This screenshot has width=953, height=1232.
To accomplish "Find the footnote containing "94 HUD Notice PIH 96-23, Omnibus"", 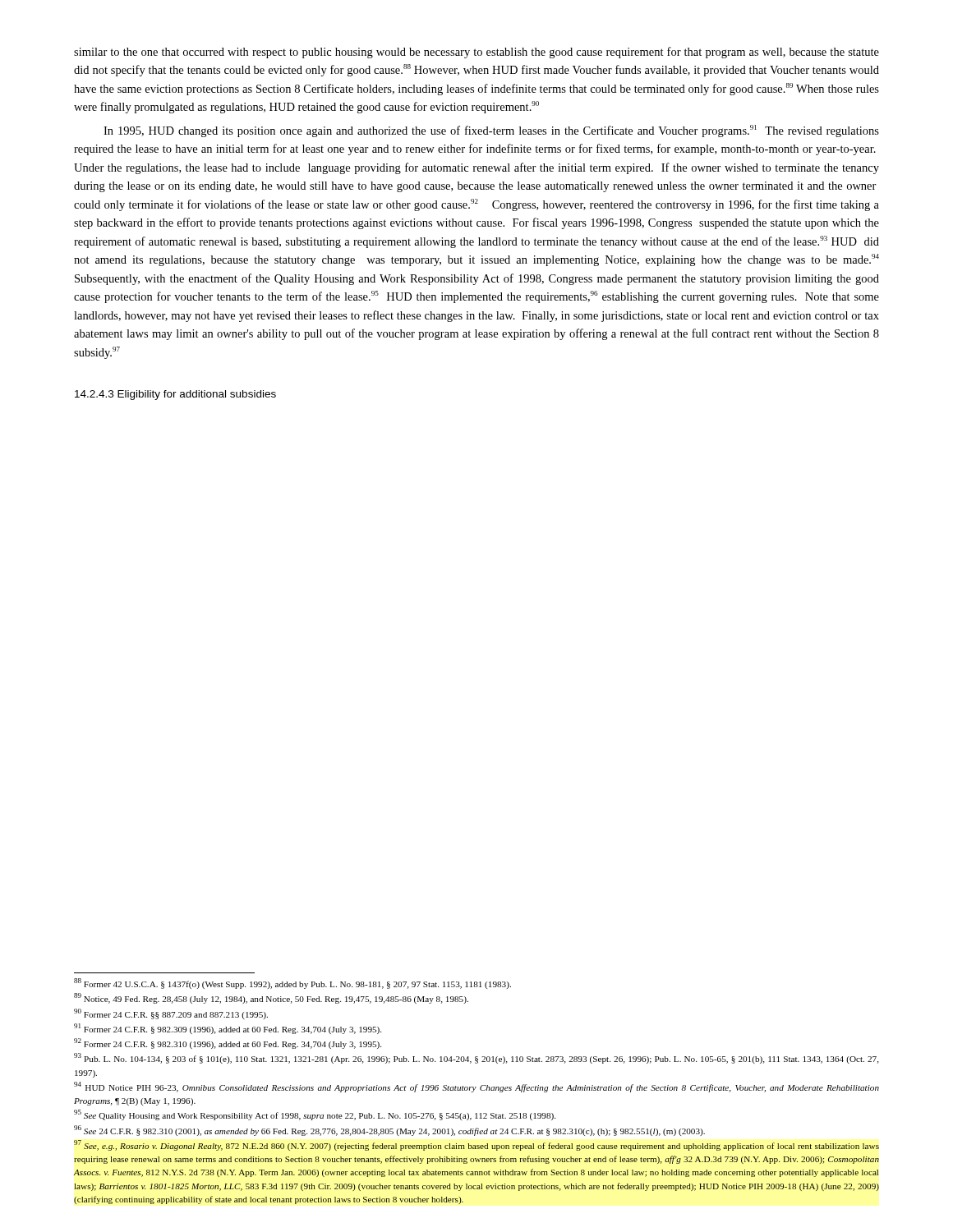I will [x=476, y=1093].
